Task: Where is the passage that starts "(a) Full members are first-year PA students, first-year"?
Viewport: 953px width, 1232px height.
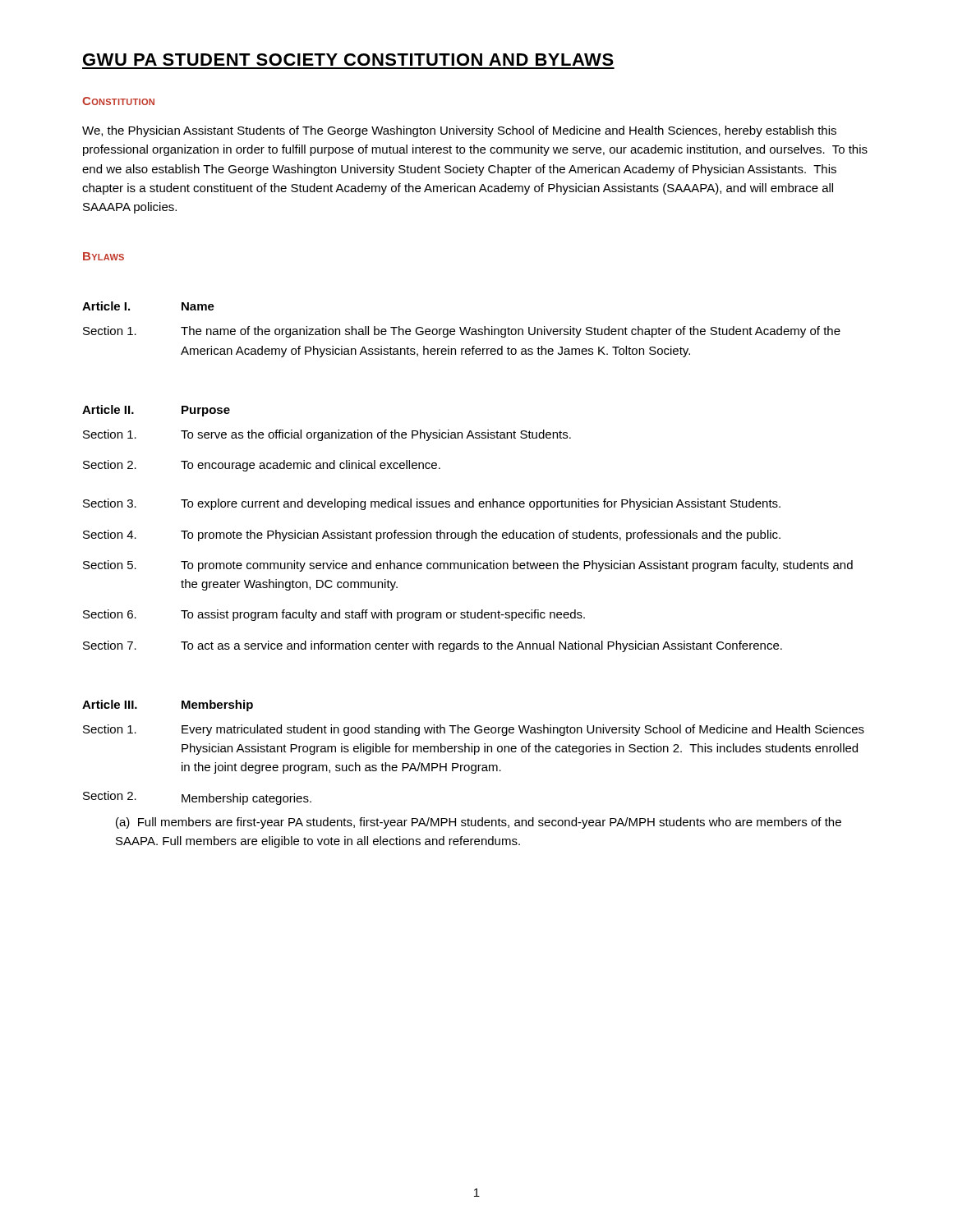Action: (x=493, y=831)
